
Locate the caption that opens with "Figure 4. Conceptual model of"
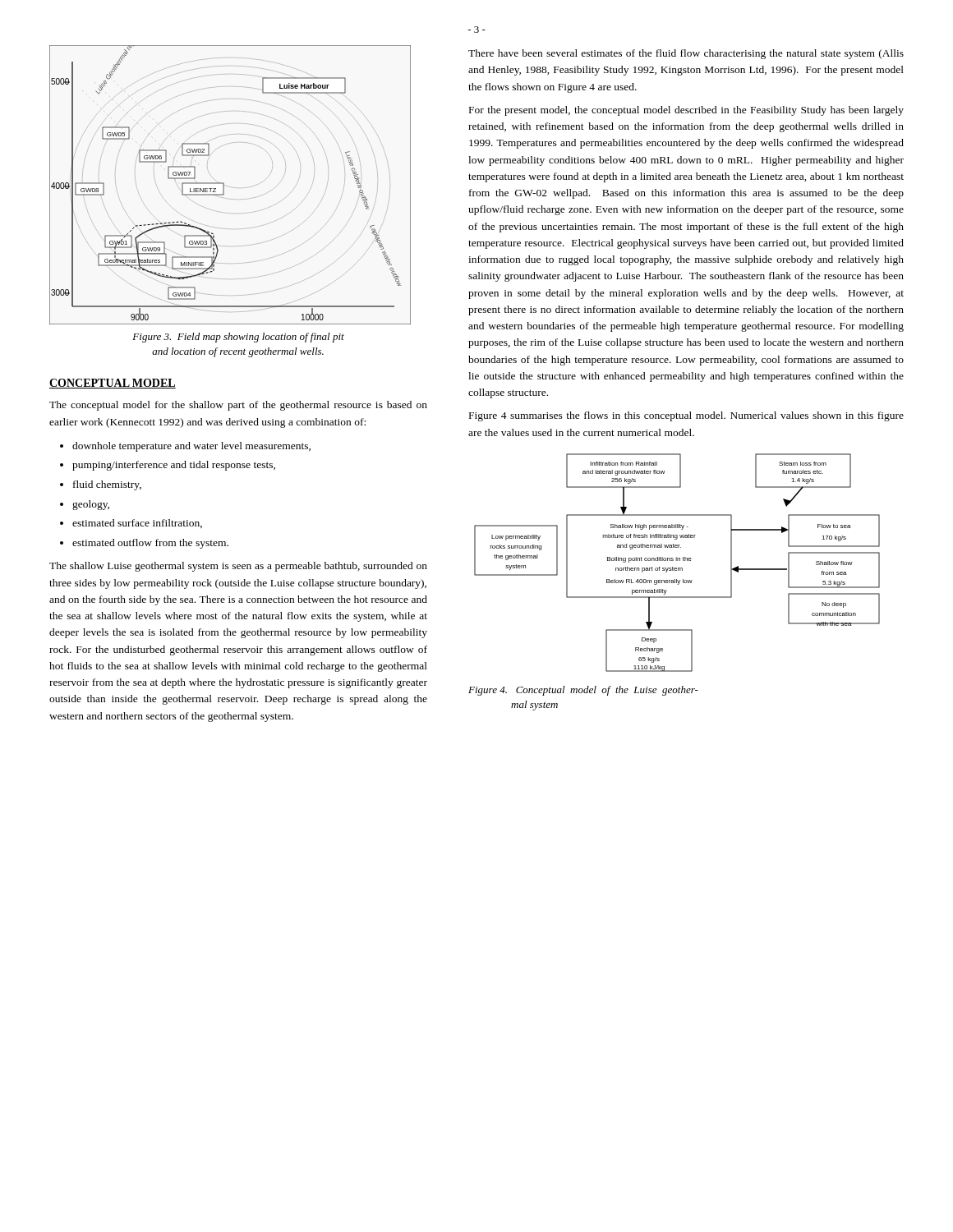click(583, 697)
